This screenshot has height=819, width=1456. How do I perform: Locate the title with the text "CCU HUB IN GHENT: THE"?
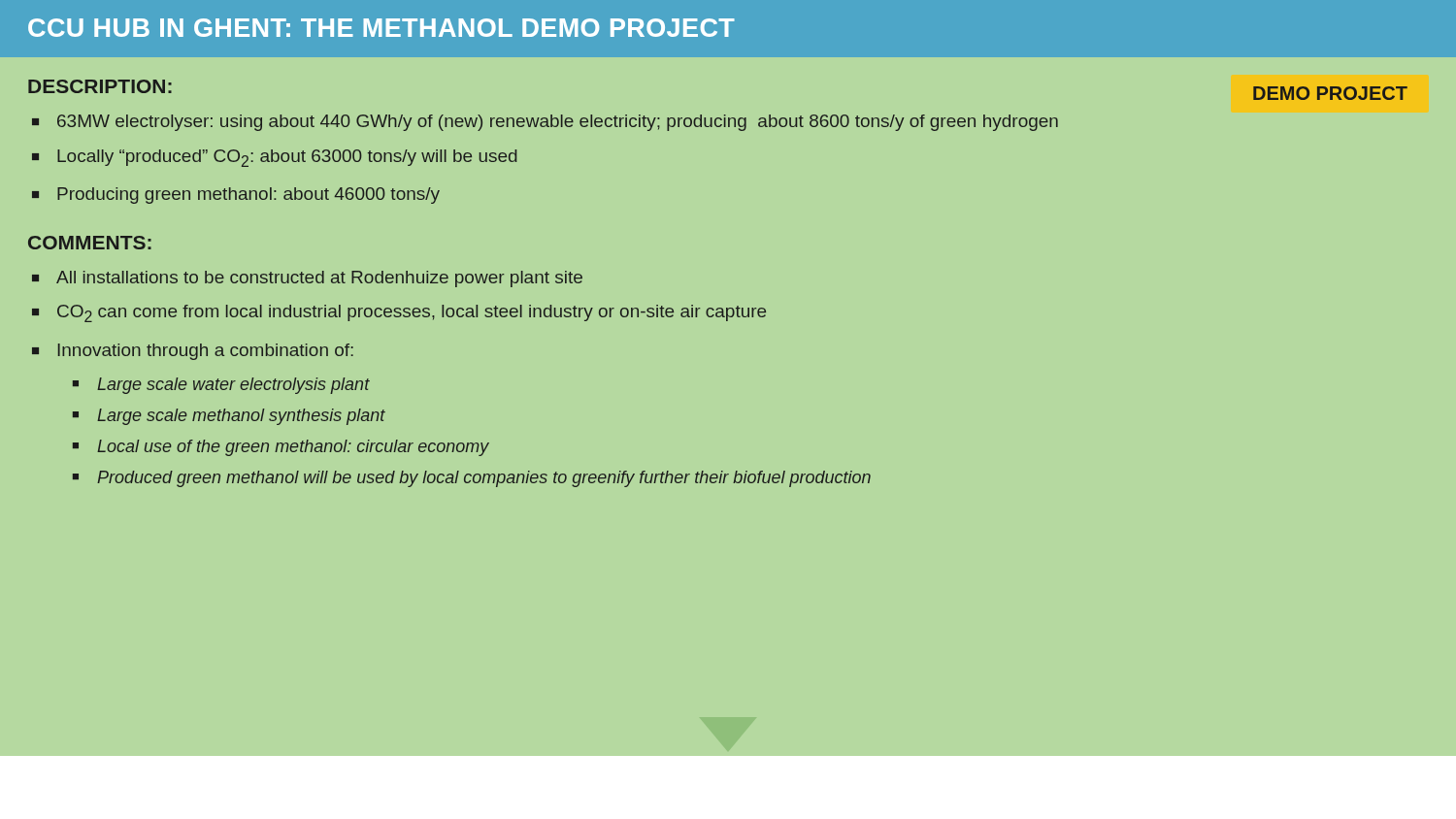[x=381, y=28]
